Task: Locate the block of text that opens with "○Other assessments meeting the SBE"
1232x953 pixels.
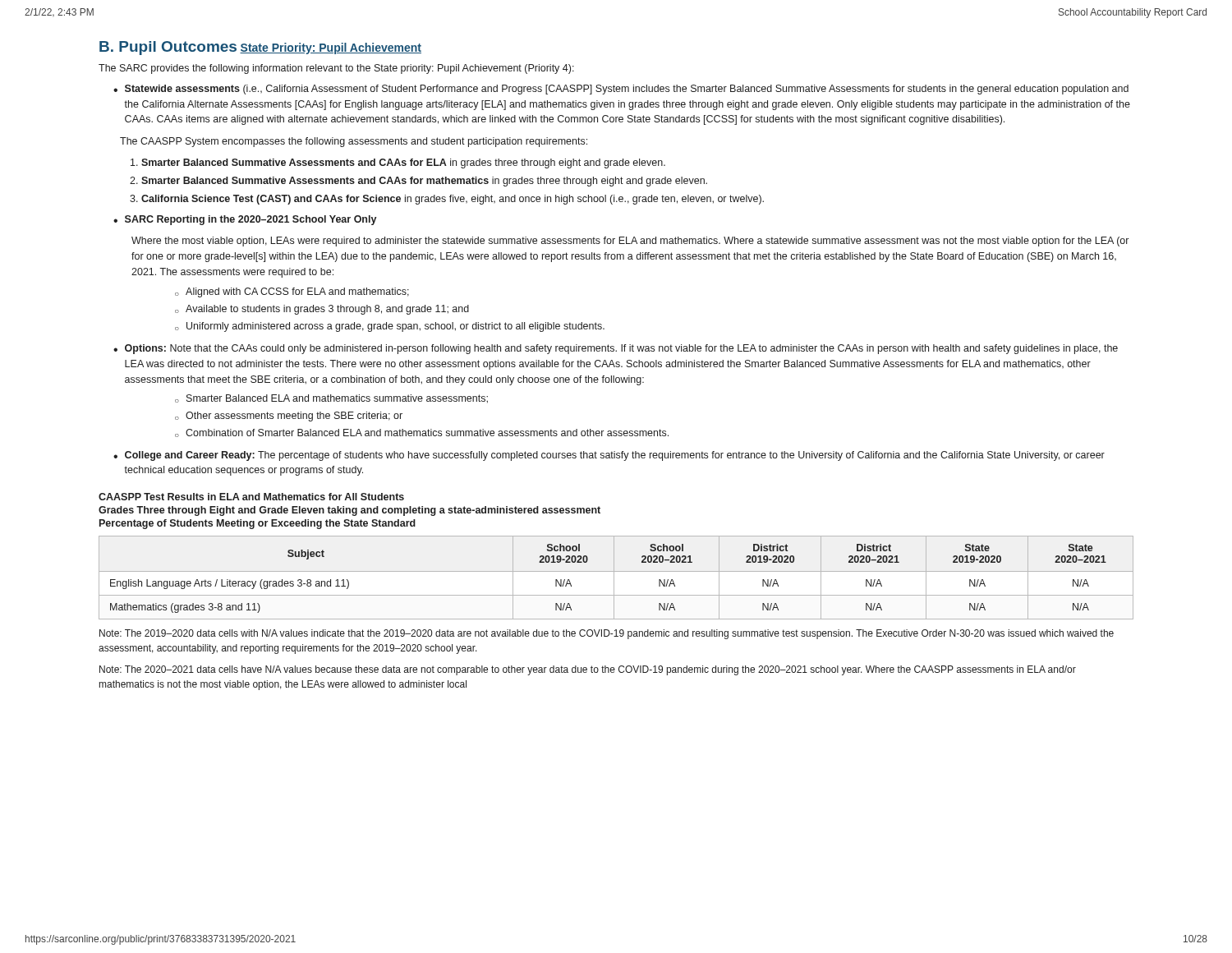Action: point(288,416)
